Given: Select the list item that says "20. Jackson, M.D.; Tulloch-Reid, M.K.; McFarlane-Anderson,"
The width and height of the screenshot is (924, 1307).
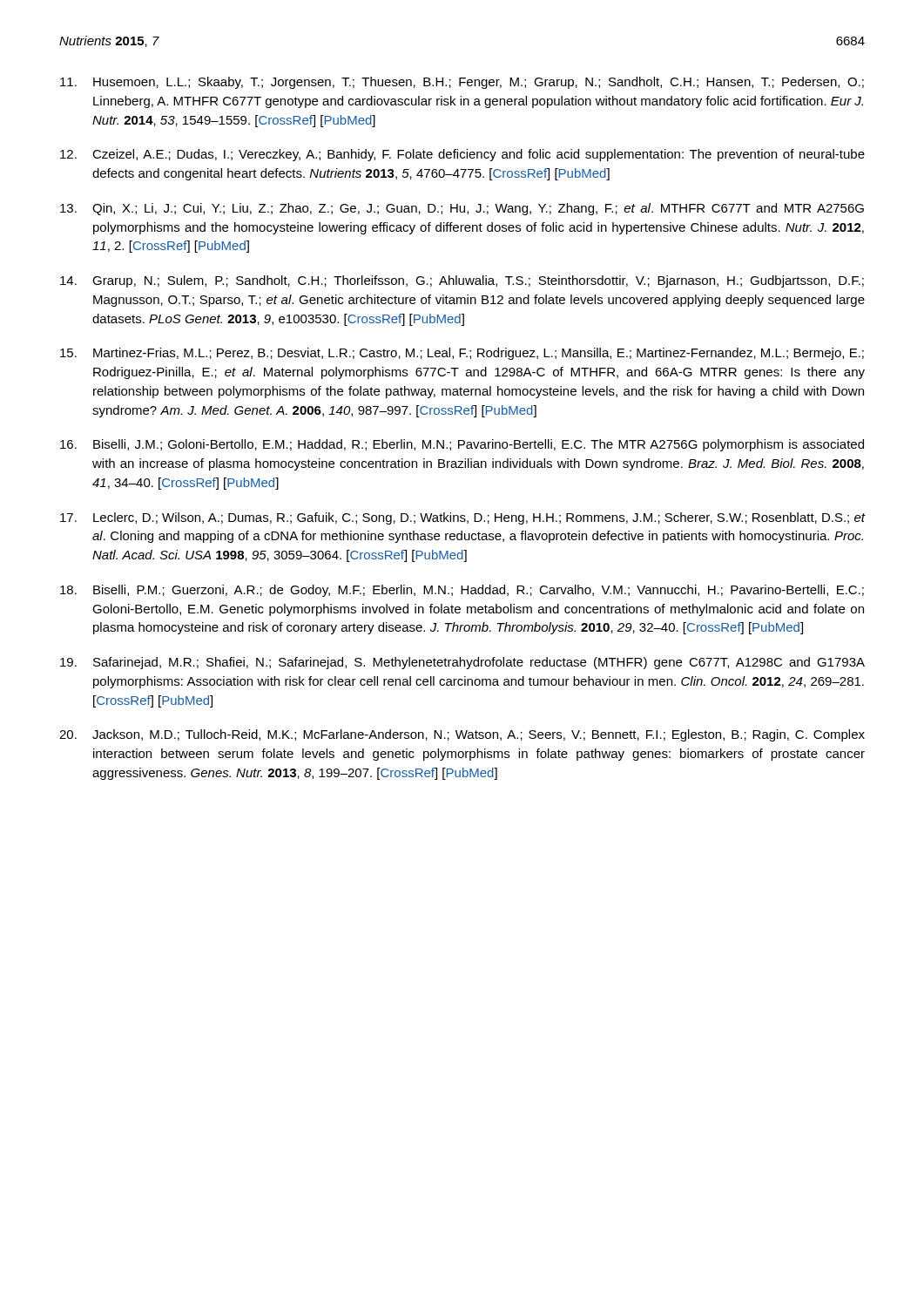Looking at the screenshot, I should pos(462,754).
